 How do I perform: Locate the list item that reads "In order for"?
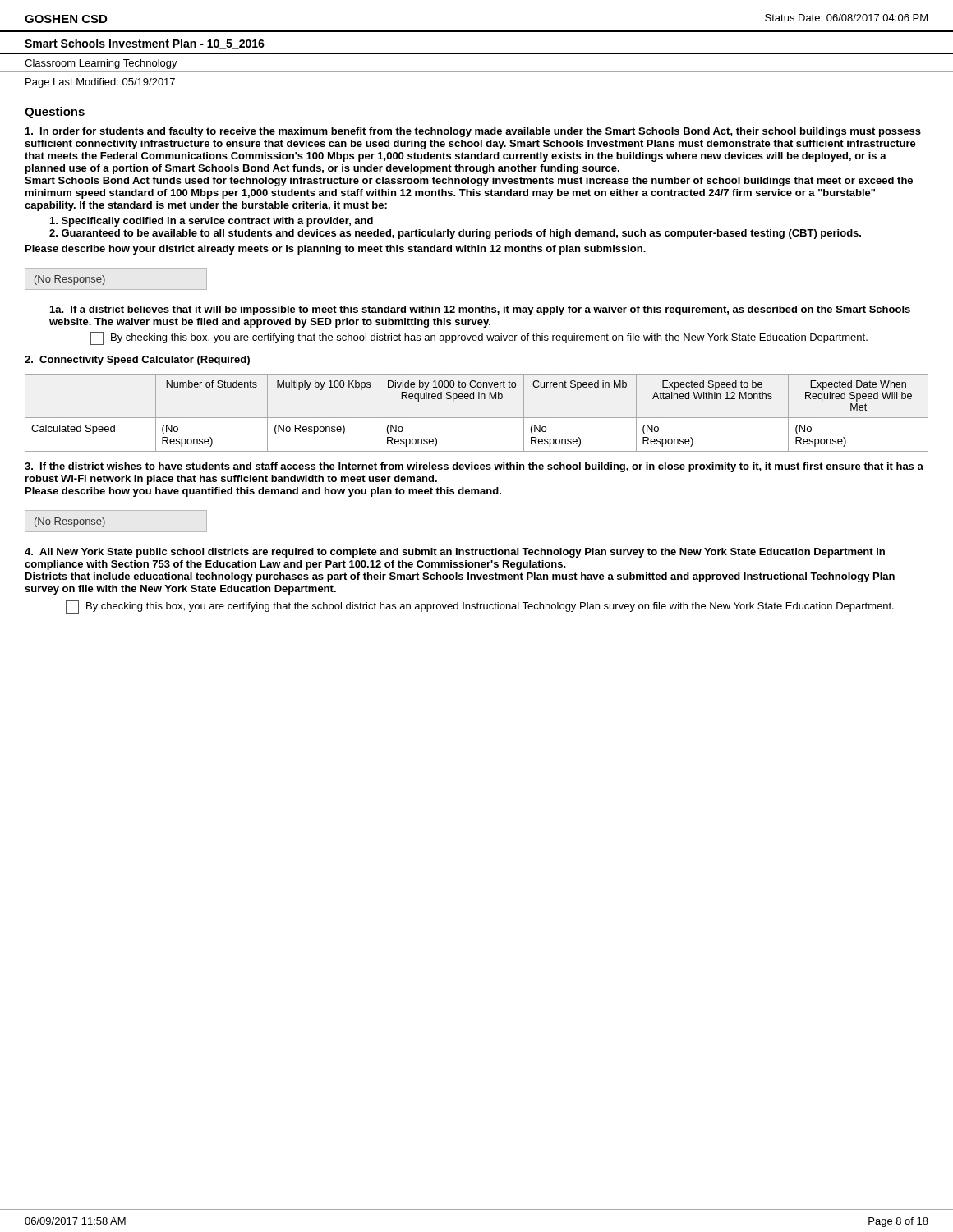pyautogui.click(x=476, y=190)
